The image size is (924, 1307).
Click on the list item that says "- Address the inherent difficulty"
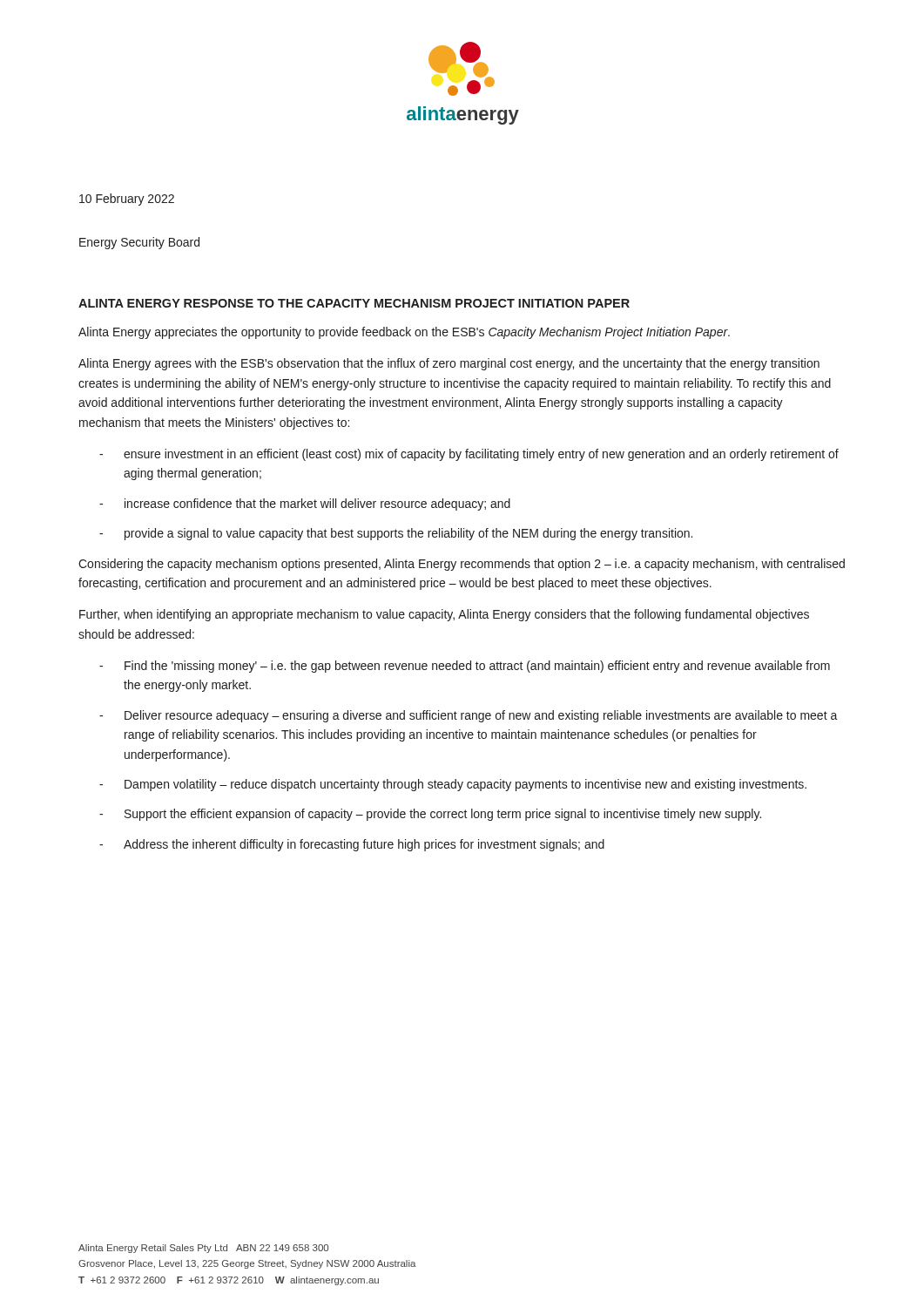point(471,844)
